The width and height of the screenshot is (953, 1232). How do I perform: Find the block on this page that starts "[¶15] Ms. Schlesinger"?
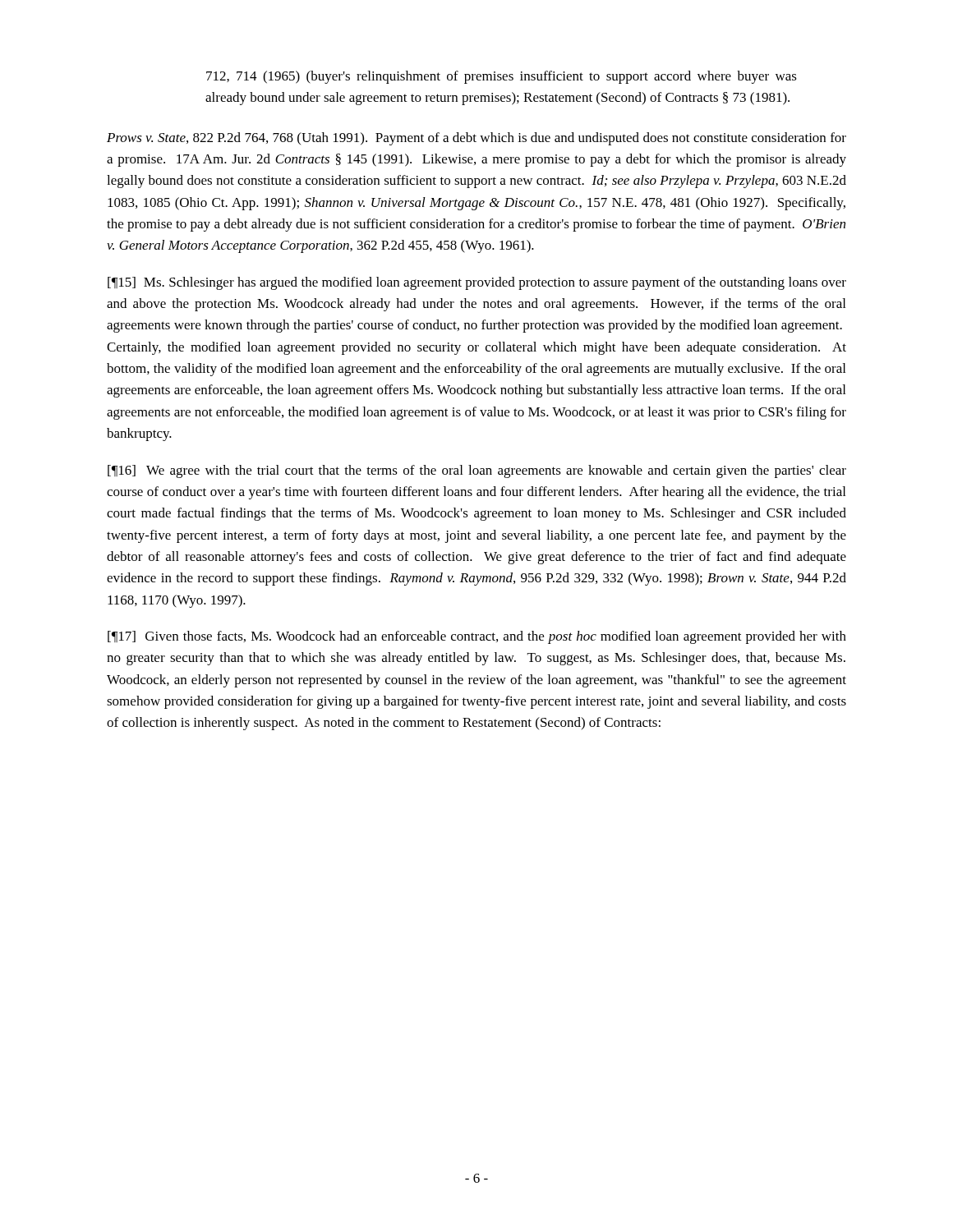tap(476, 358)
